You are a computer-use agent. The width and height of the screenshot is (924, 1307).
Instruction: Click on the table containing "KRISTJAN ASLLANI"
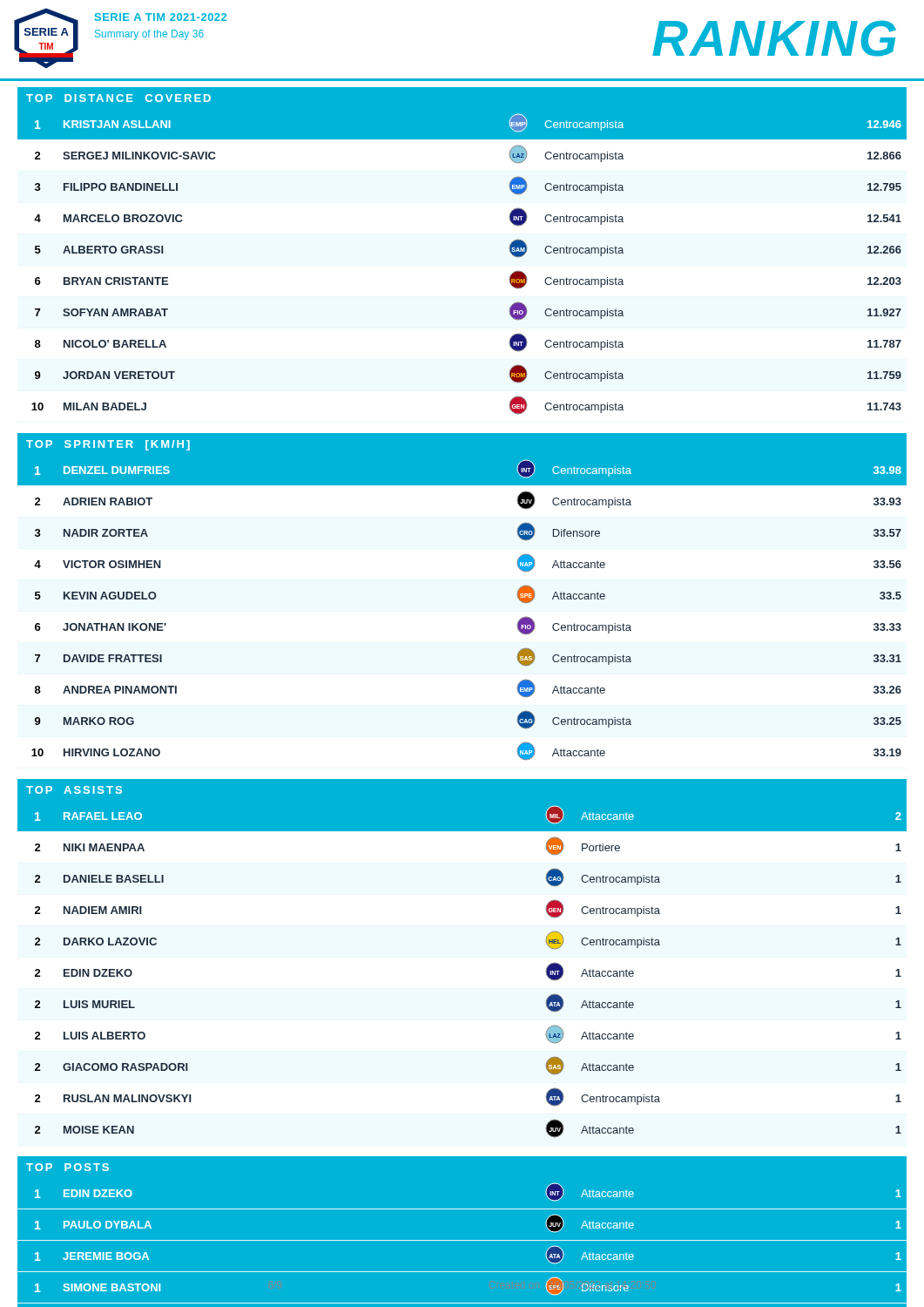462,266
